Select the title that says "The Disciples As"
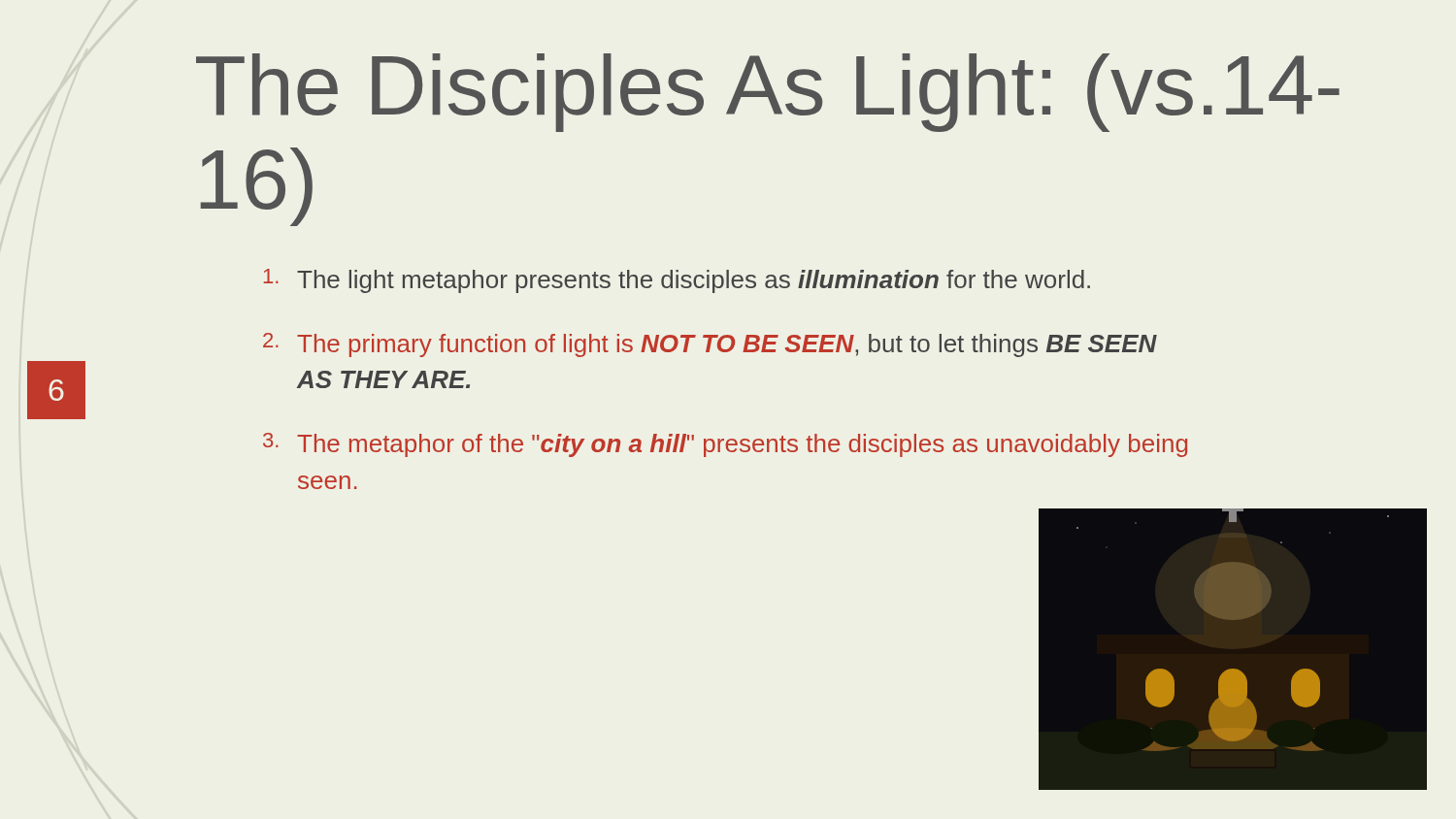 coord(806,133)
